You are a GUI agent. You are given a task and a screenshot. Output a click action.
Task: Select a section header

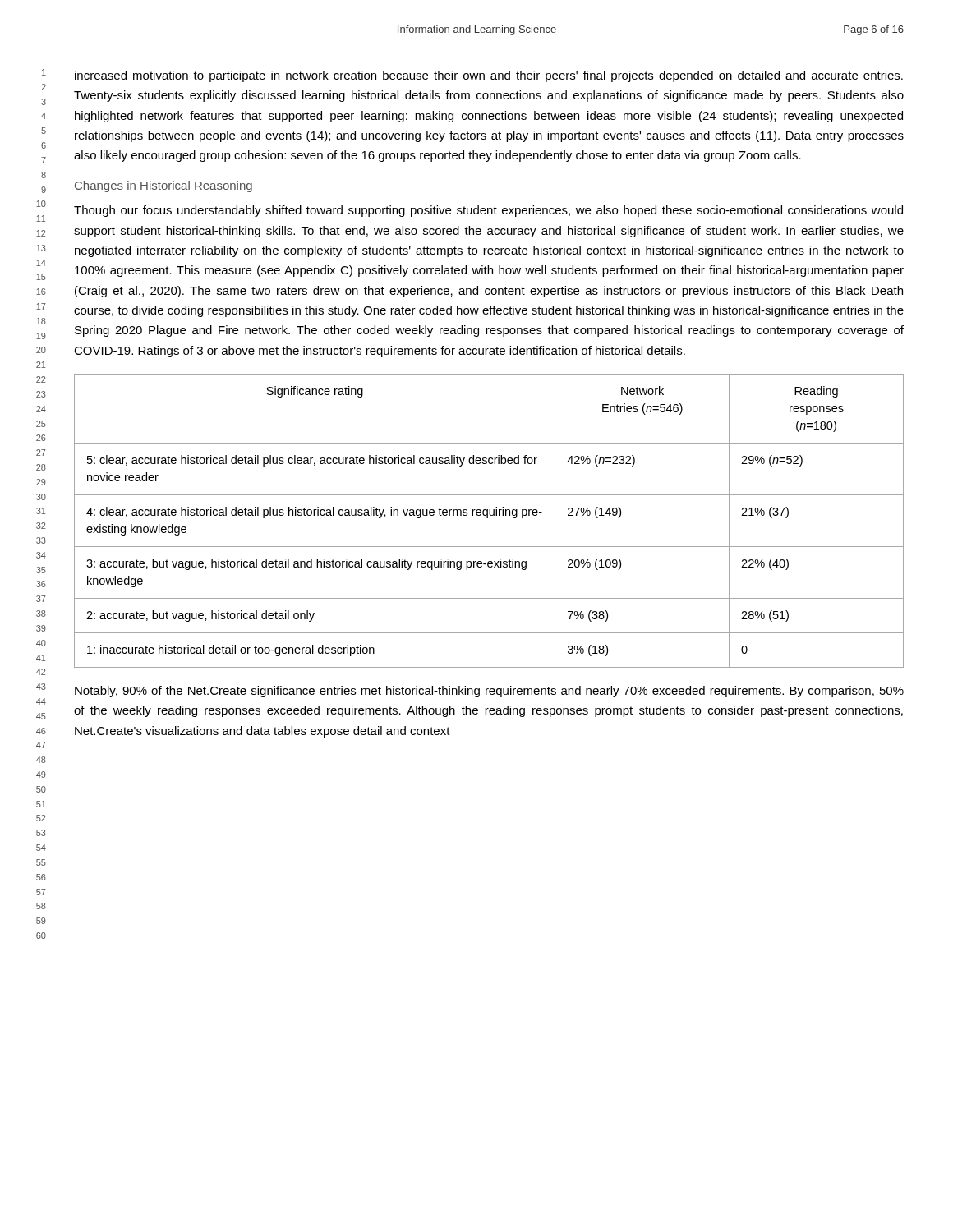point(163,186)
